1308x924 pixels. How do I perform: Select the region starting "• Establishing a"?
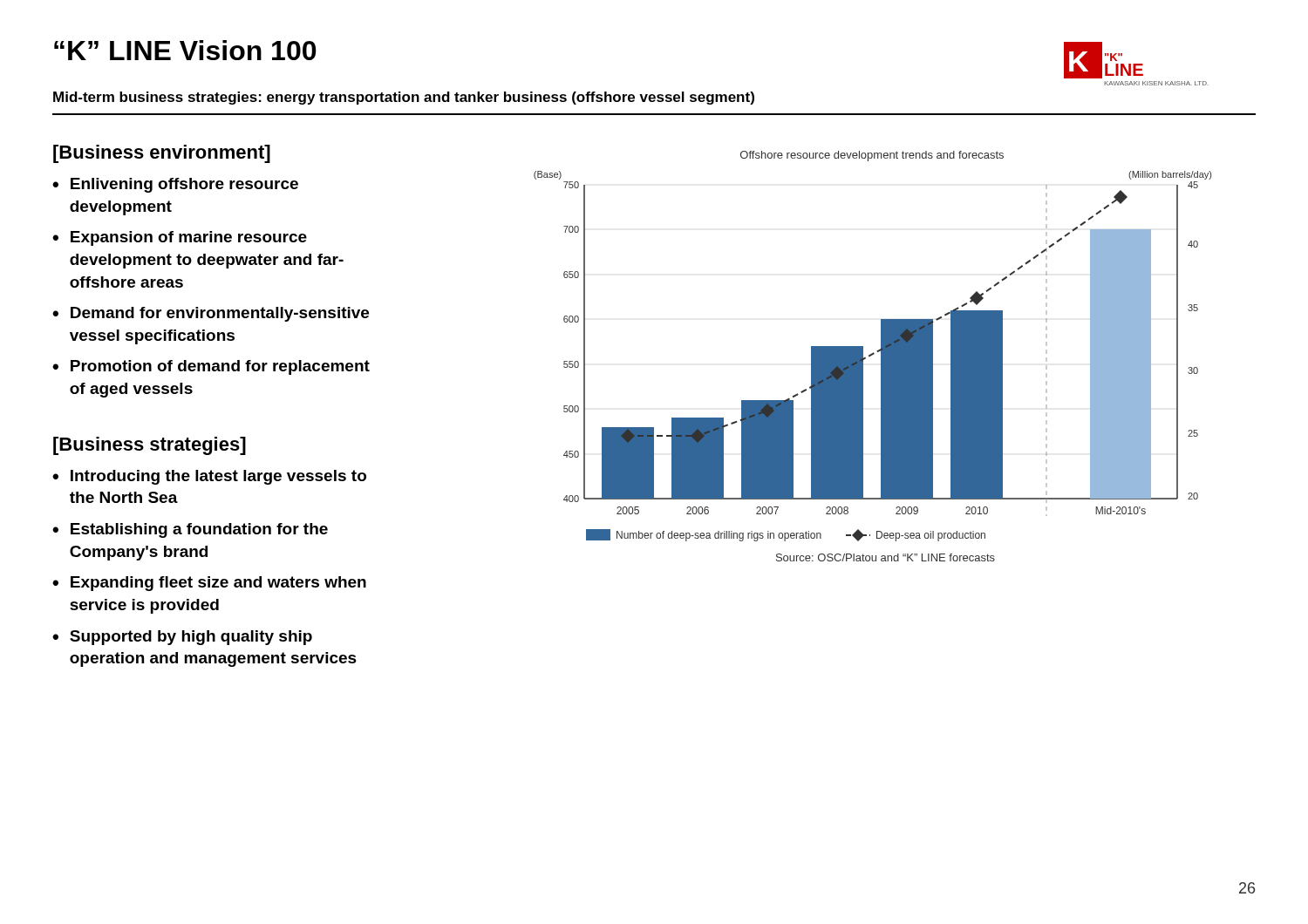(x=190, y=540)
